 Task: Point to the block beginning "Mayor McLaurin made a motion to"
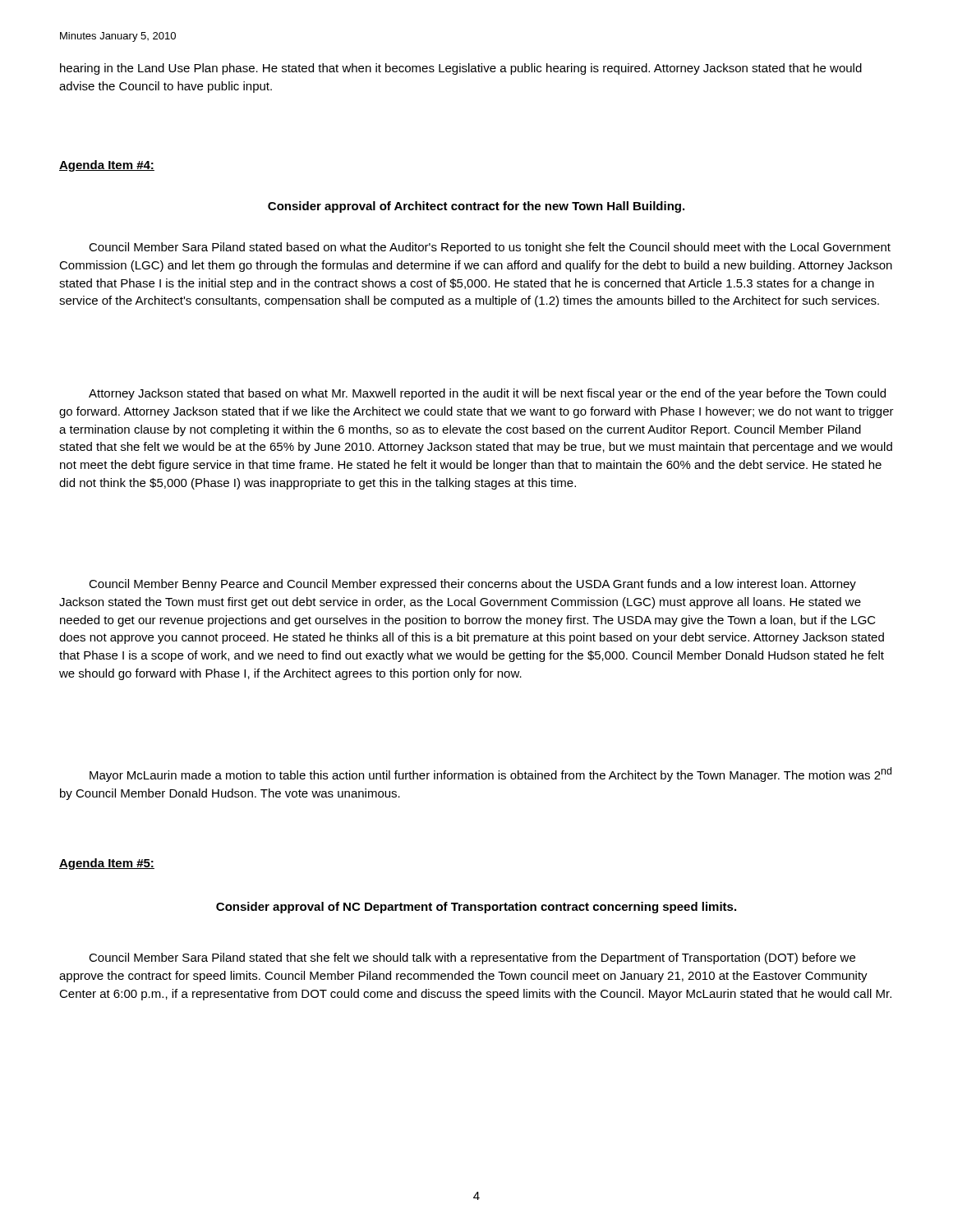coord(476,783)
